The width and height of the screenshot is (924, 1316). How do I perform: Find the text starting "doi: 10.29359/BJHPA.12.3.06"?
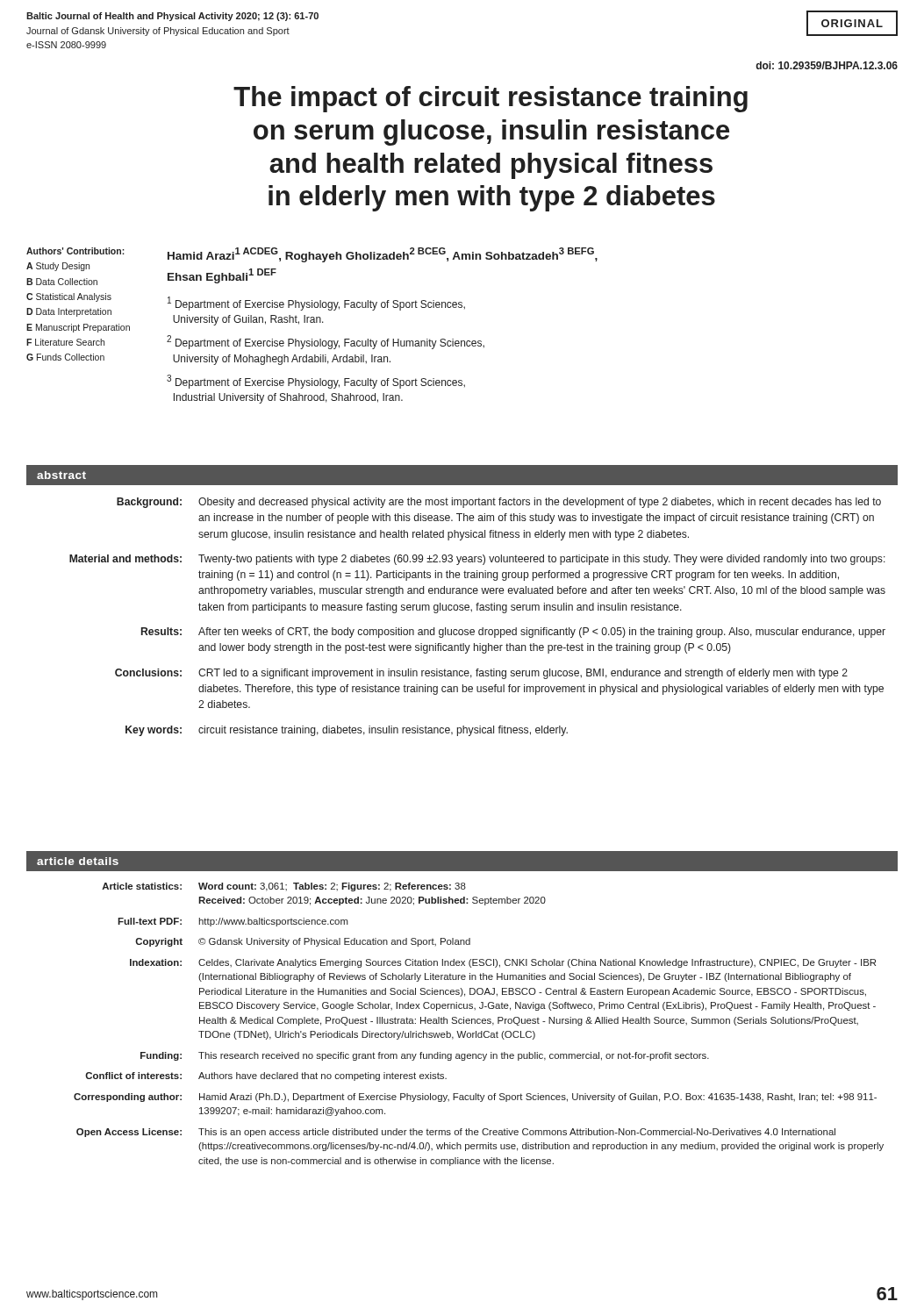827,66
